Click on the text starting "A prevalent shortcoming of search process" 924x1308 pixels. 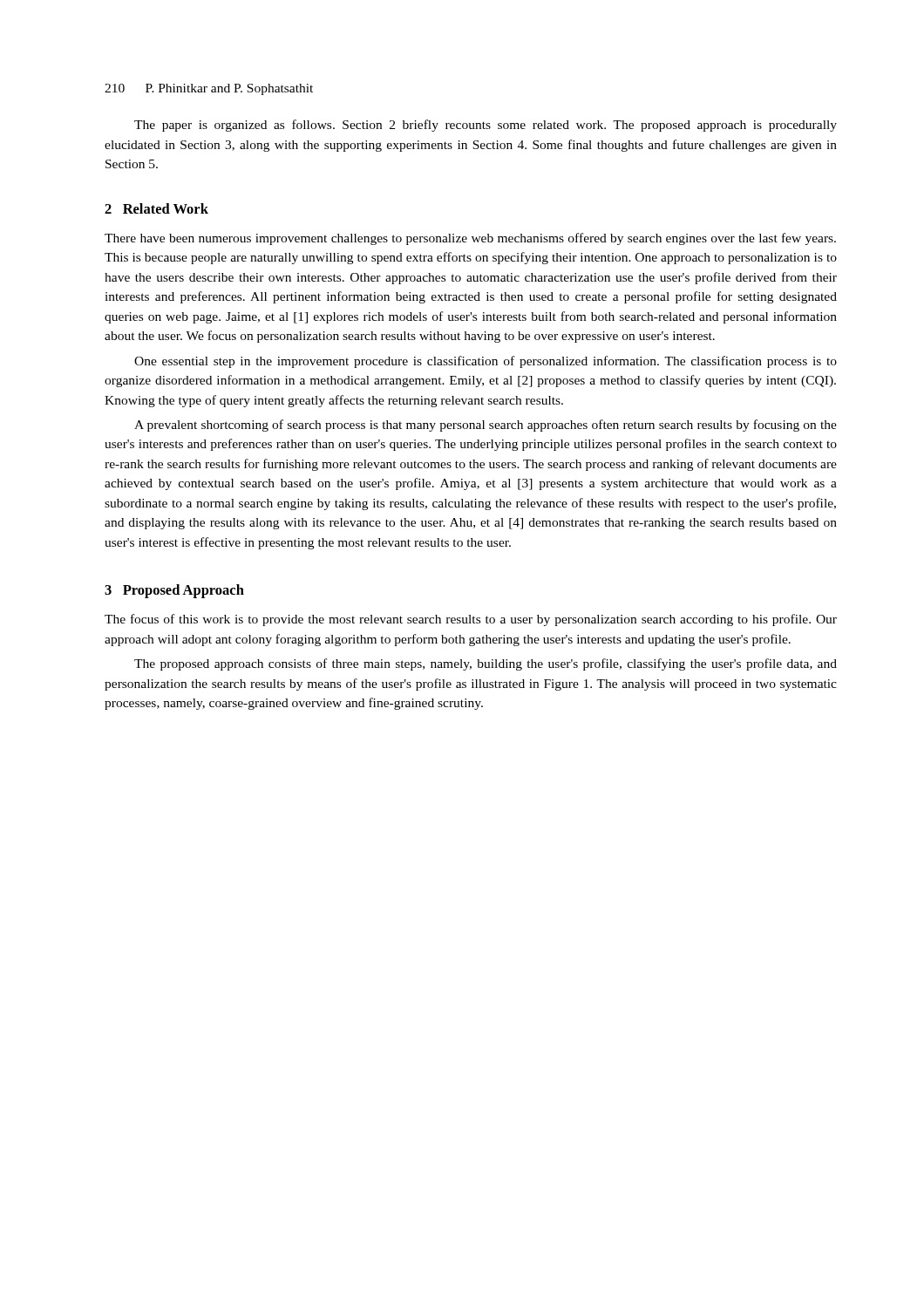[x=471, y=484]
